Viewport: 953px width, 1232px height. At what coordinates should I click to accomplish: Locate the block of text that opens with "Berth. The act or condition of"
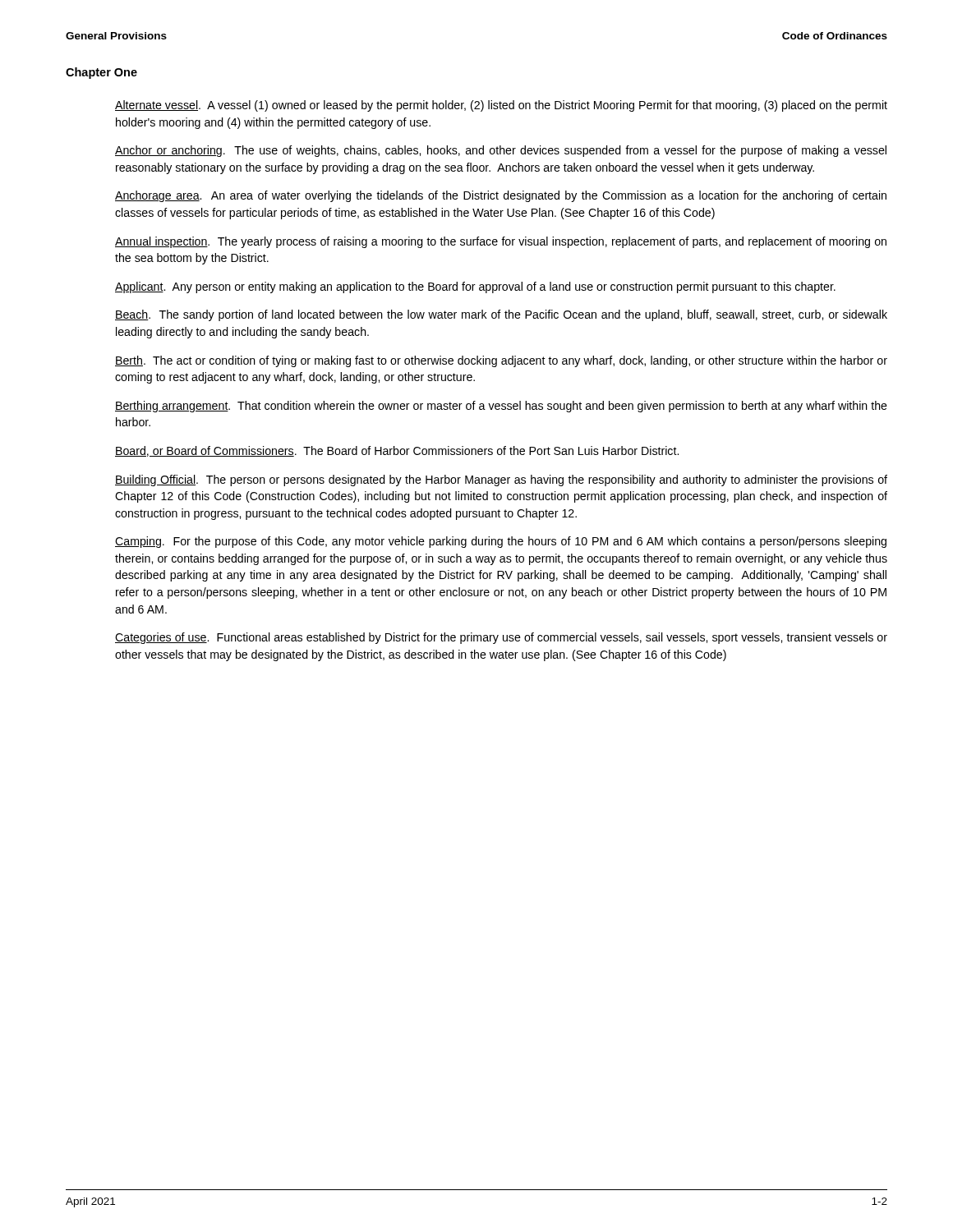501,369
